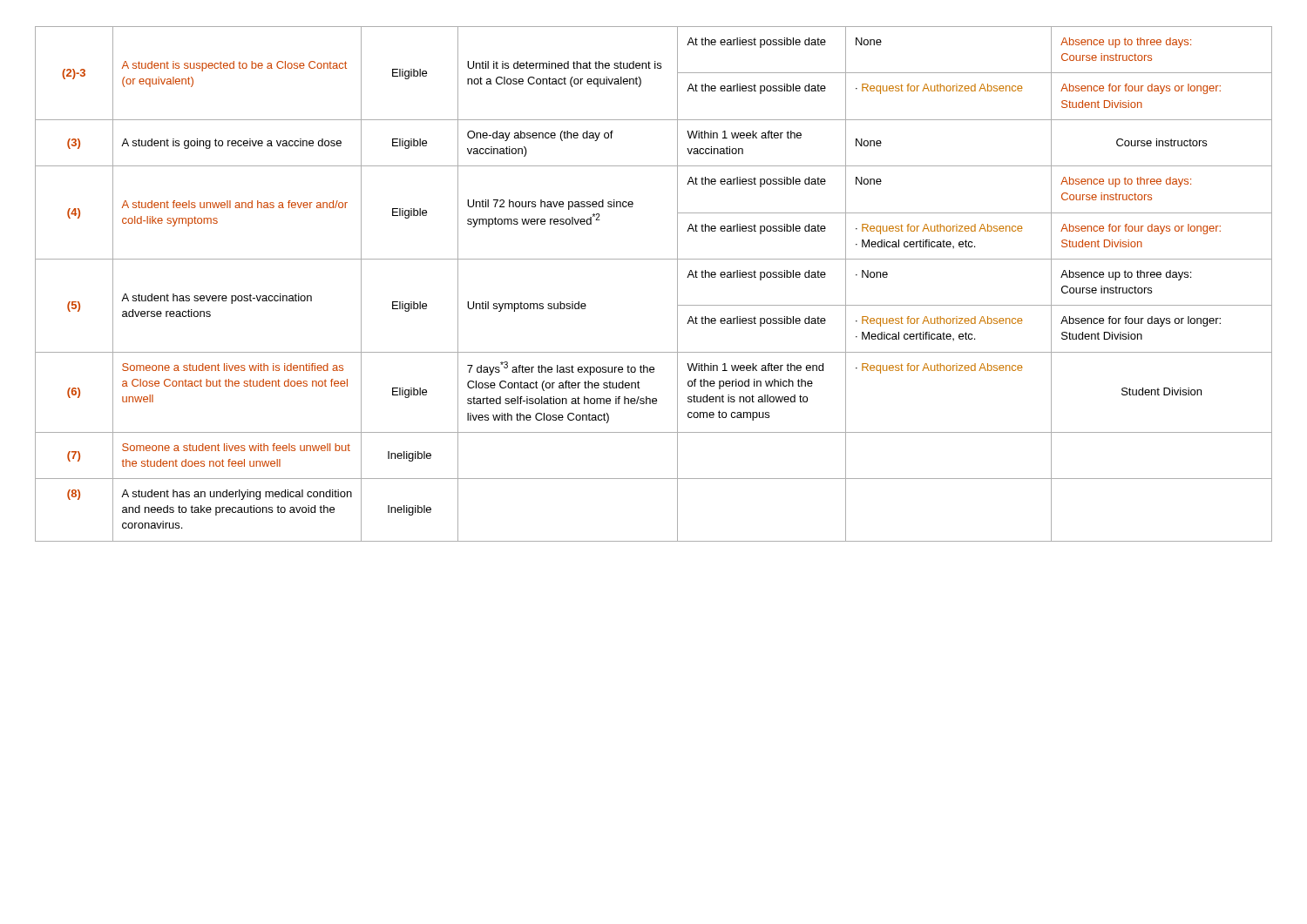1307x924 pixels.
Task: Locate the table
Action: point(654,284)
